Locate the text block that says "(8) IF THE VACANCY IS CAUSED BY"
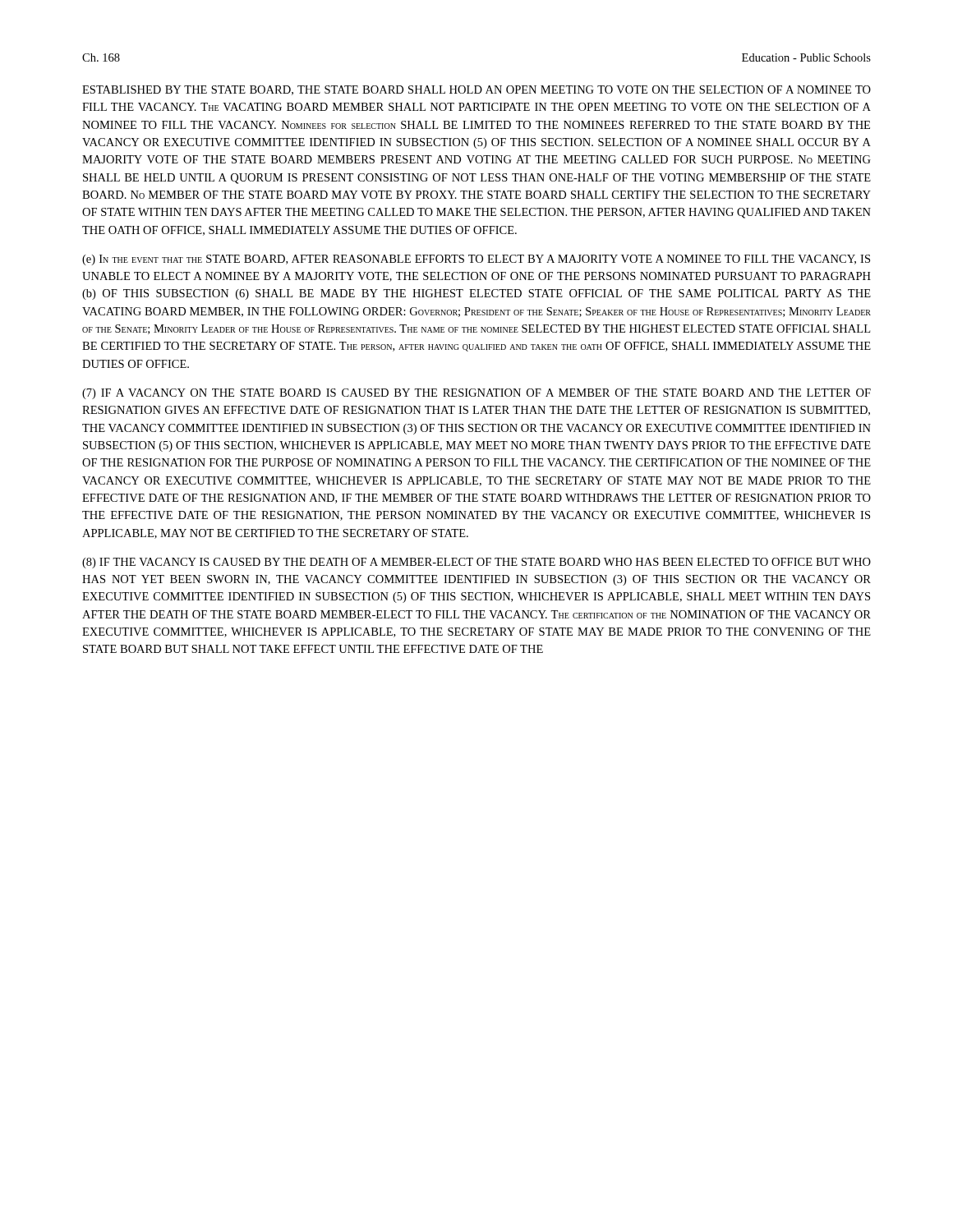This screenshot has width=953, height=1232. tap(476, 606)
